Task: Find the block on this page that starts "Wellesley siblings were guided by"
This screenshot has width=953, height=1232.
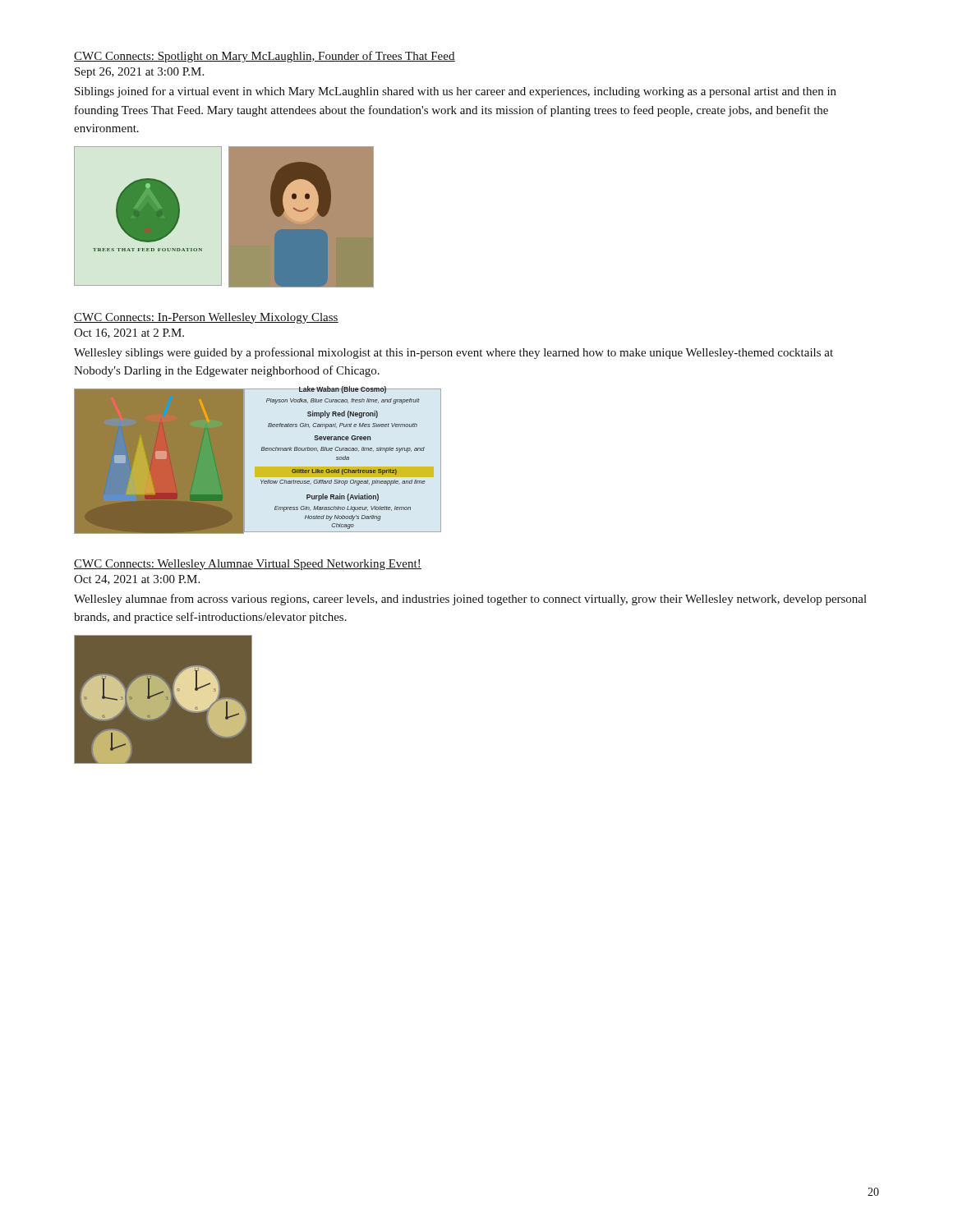Action: [x=454, y=361]
